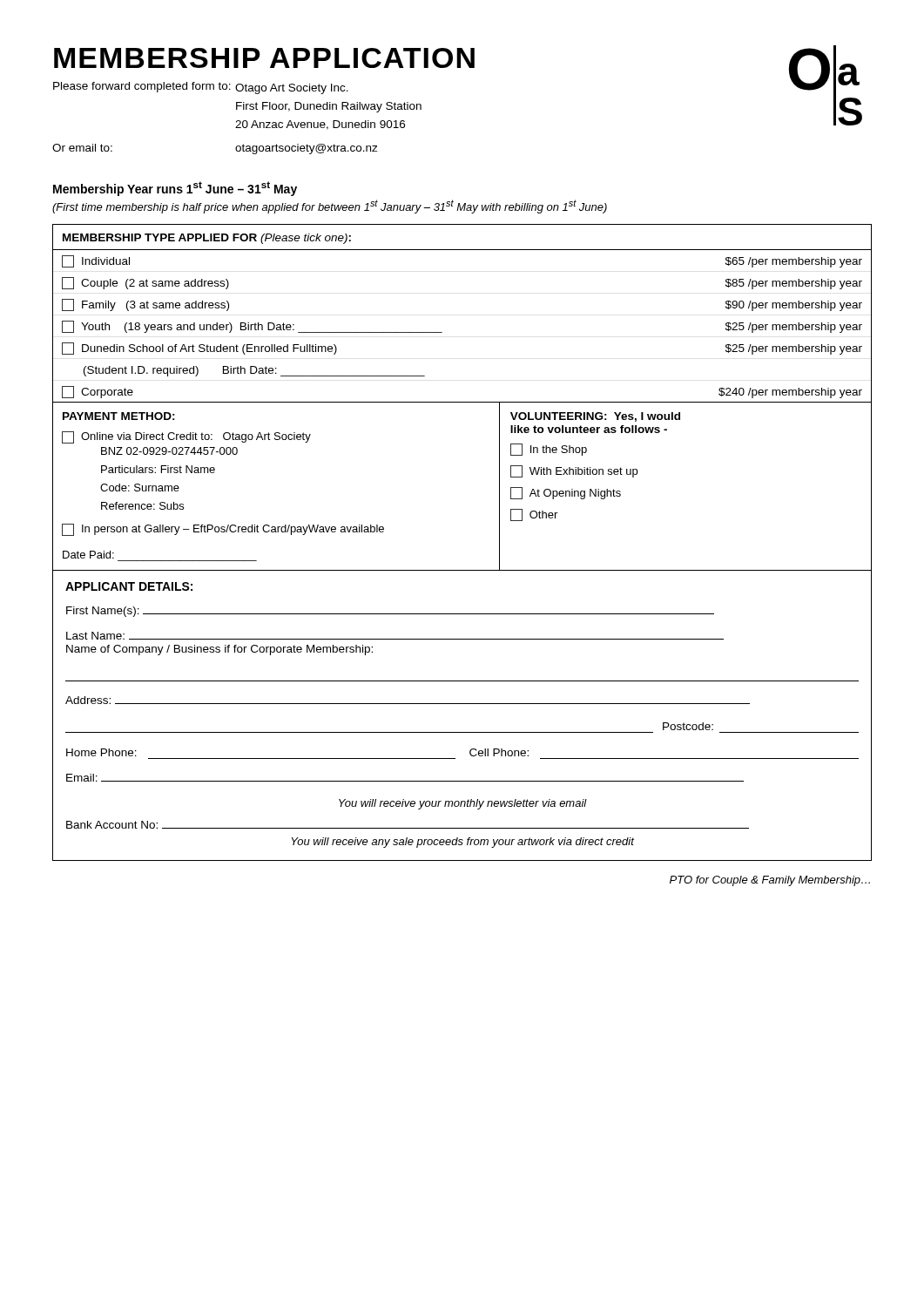924x1307 pixels.
Task: Locate the logo
Action: [828, 85]
